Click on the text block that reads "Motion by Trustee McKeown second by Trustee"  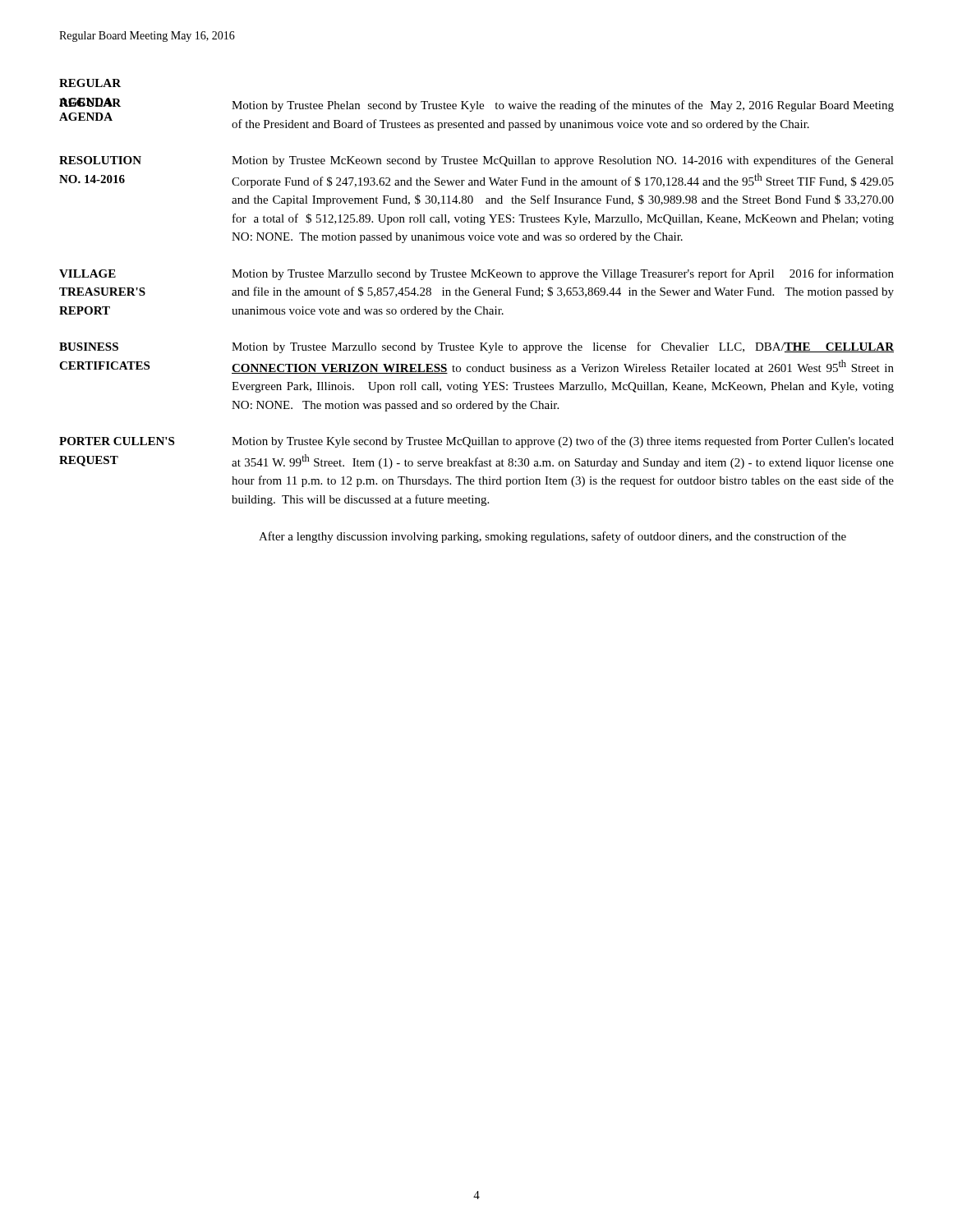(563, 198)
